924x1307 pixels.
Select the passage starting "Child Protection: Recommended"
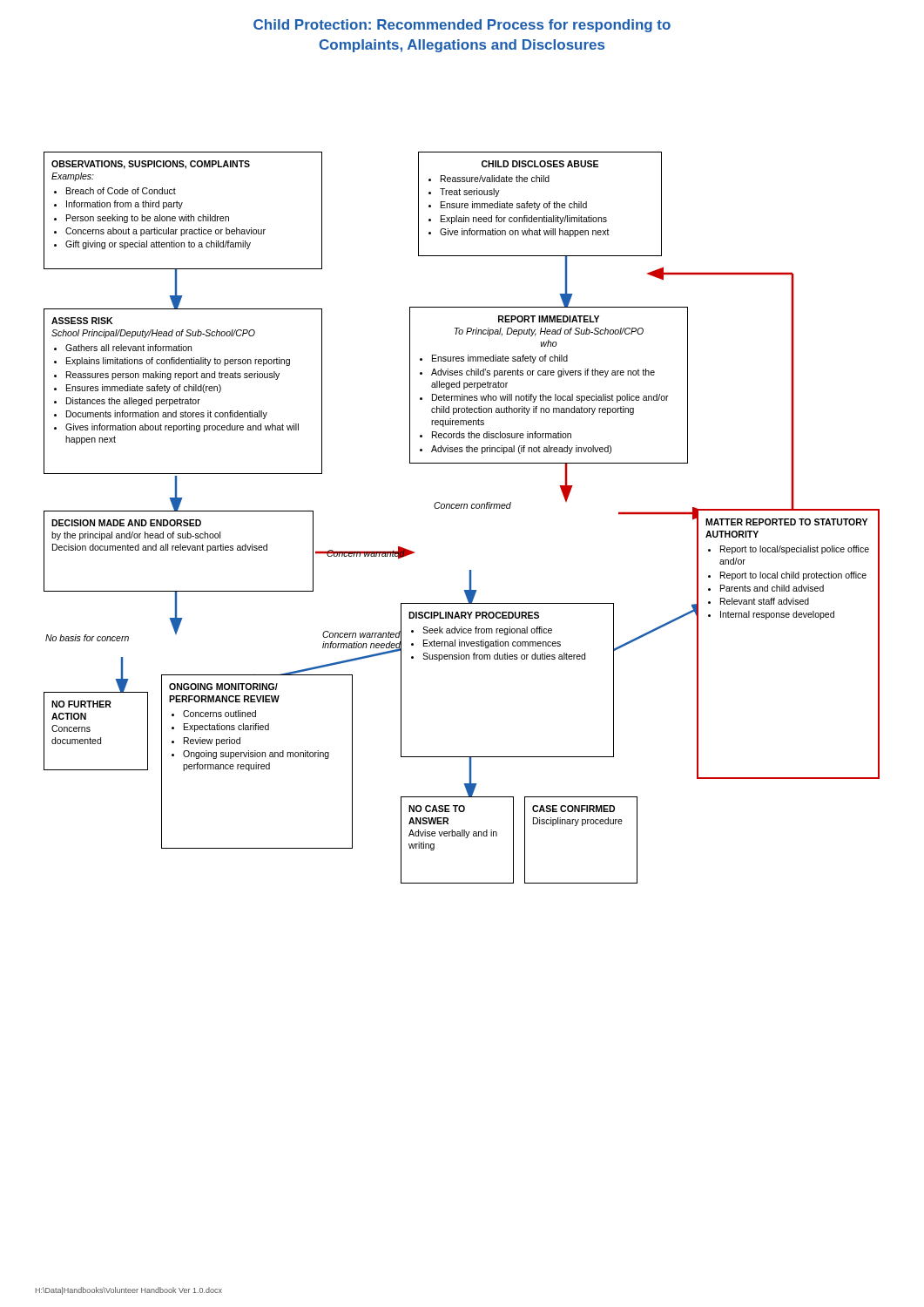coord(462,36)
